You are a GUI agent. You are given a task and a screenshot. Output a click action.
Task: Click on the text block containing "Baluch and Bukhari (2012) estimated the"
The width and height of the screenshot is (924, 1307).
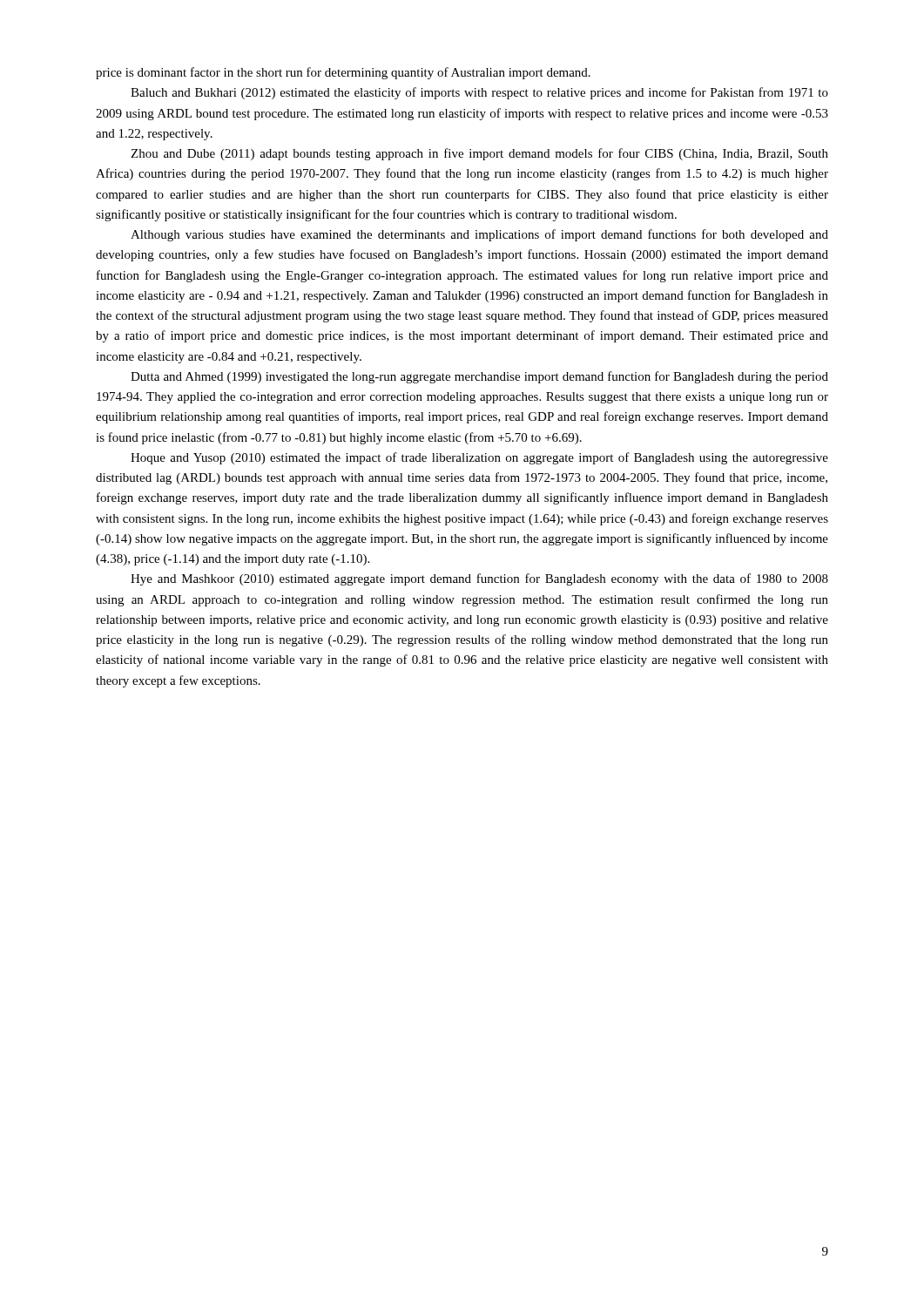pyautogui.click(x=462, y=113)
